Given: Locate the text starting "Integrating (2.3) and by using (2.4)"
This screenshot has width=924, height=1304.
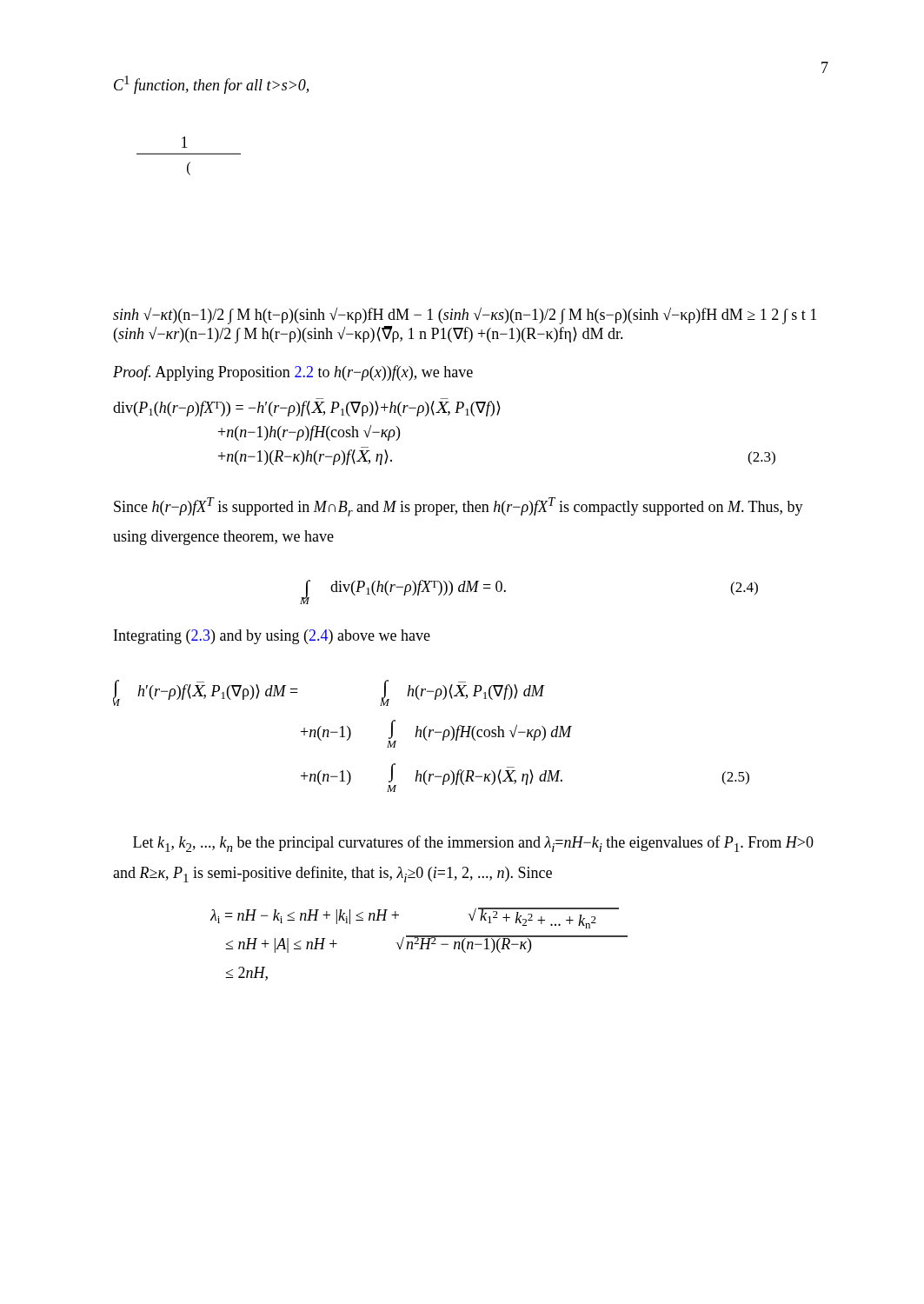Looking at the screenshot, I should click(x=272, y=635).
